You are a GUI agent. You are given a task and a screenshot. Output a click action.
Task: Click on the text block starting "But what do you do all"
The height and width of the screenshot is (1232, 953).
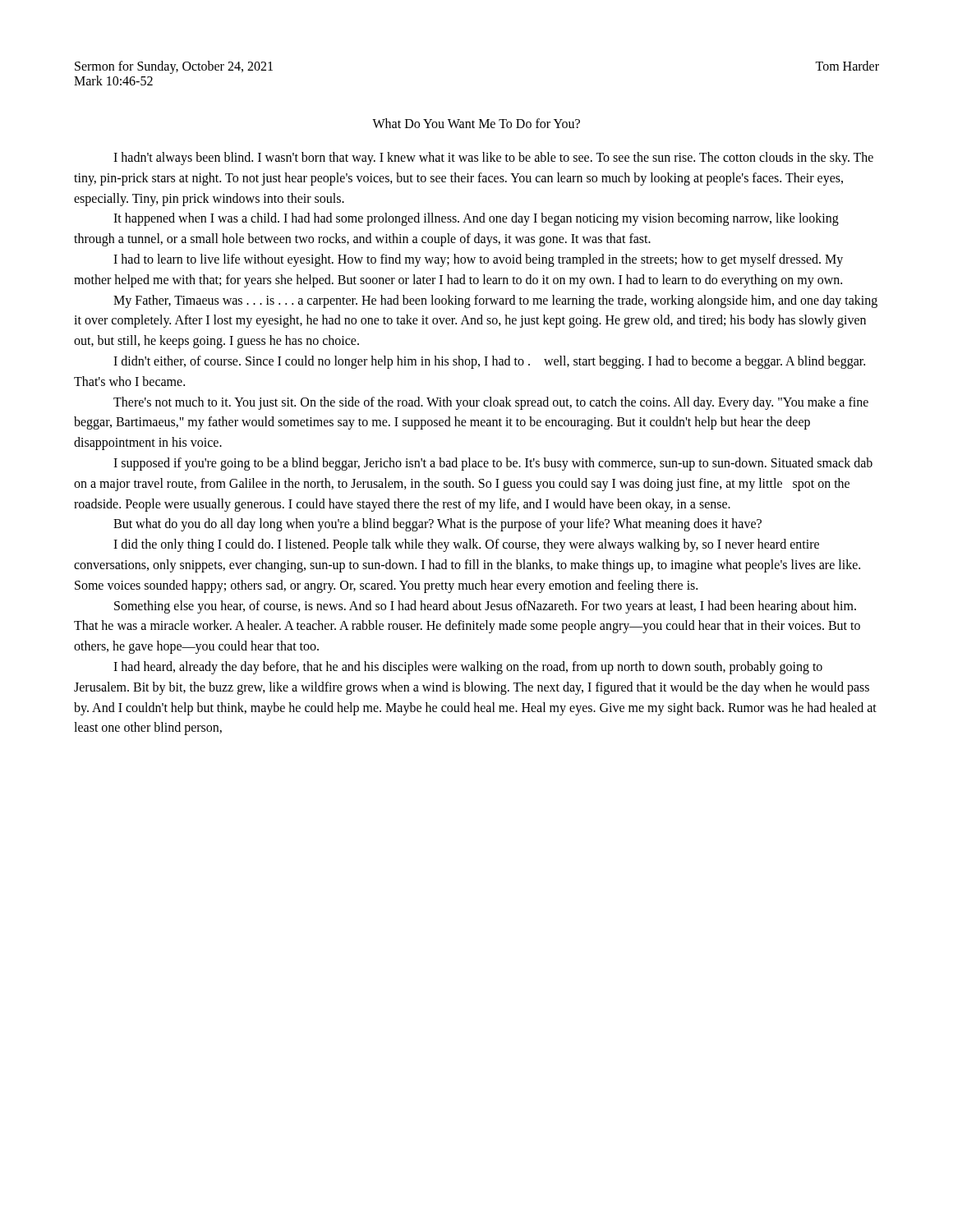438,524
